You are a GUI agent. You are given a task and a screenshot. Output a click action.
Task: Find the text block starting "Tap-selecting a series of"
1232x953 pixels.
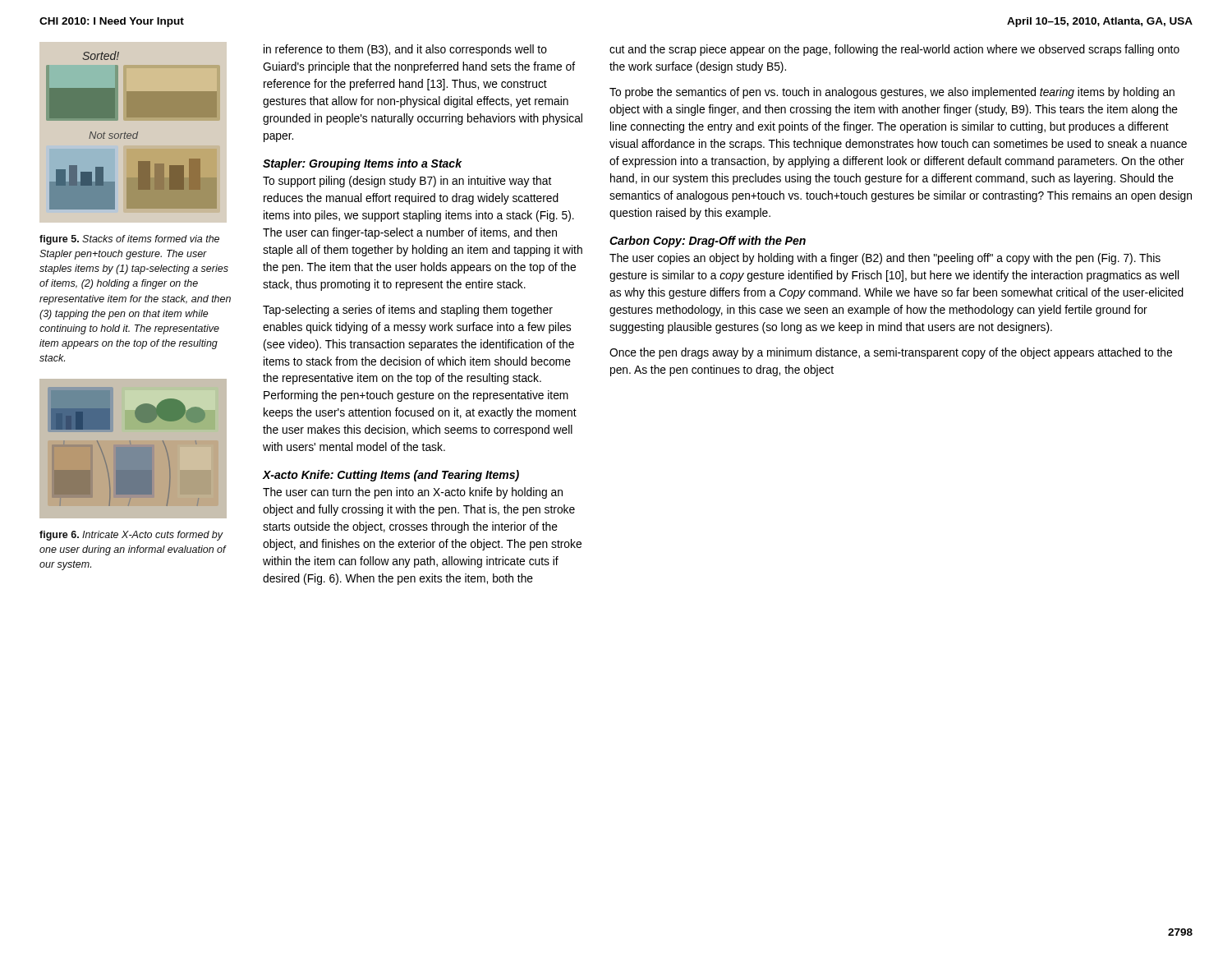[x=419, y=379]
